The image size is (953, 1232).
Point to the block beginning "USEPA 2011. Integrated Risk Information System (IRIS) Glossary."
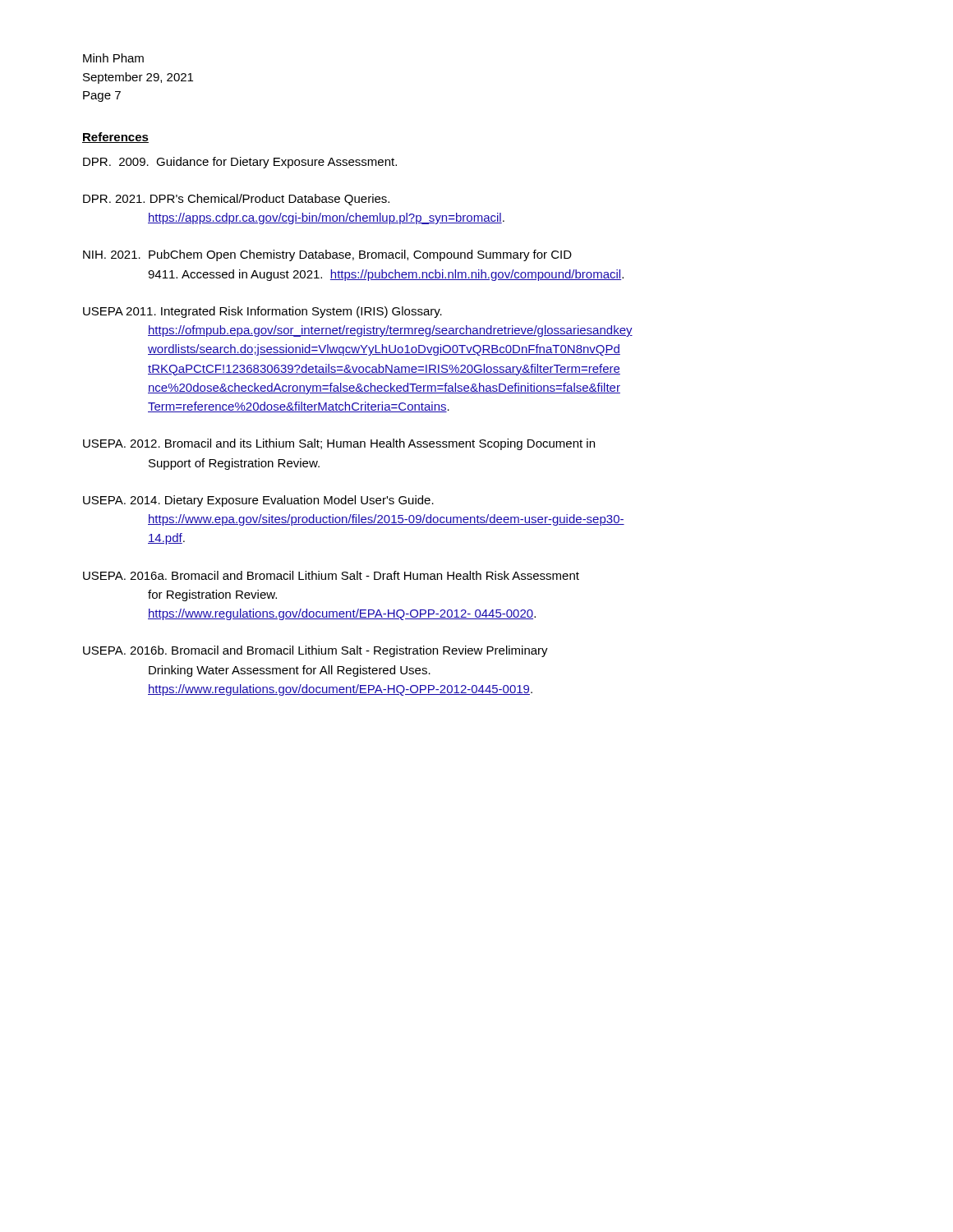coord(476,359)
